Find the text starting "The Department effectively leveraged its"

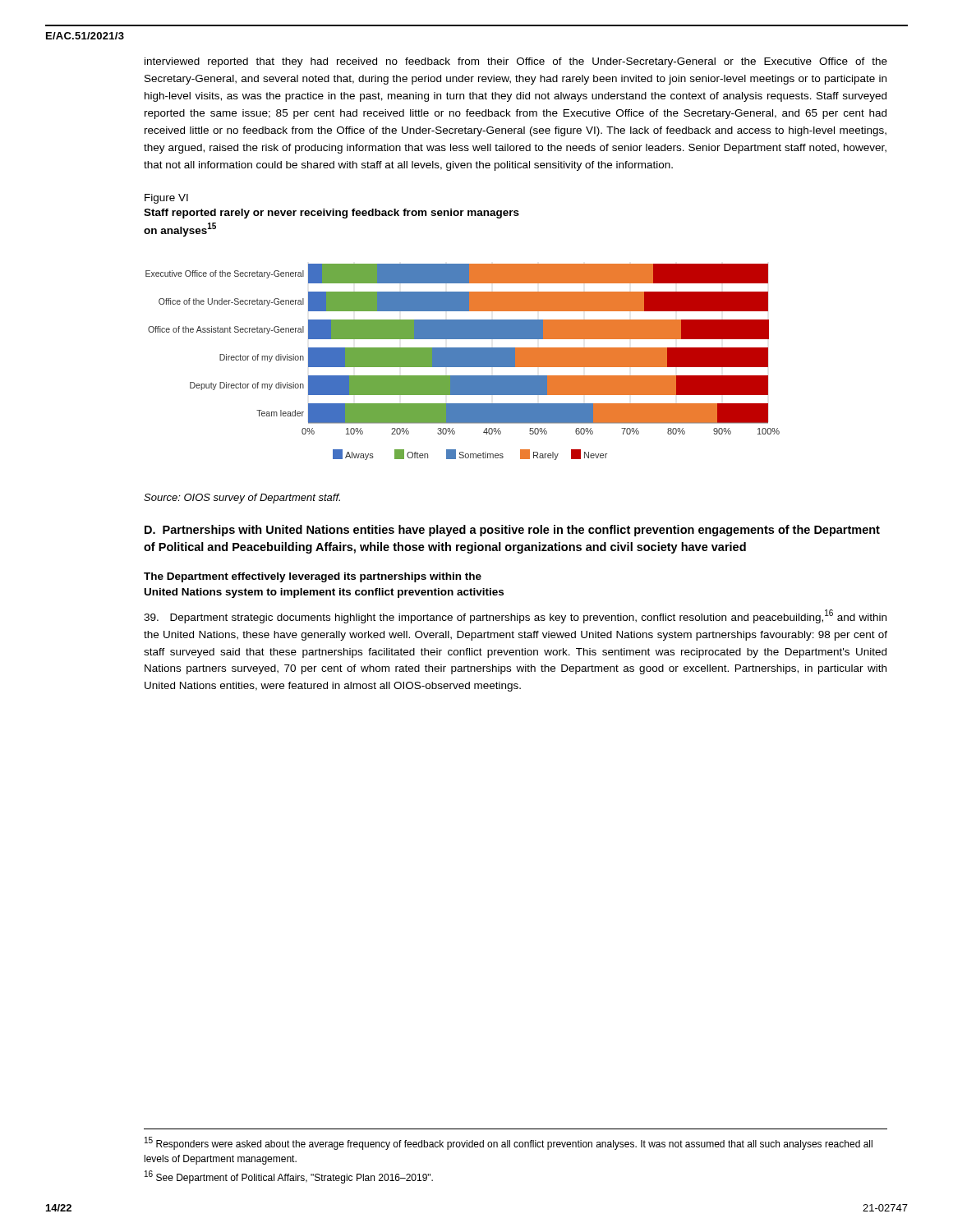324,584
